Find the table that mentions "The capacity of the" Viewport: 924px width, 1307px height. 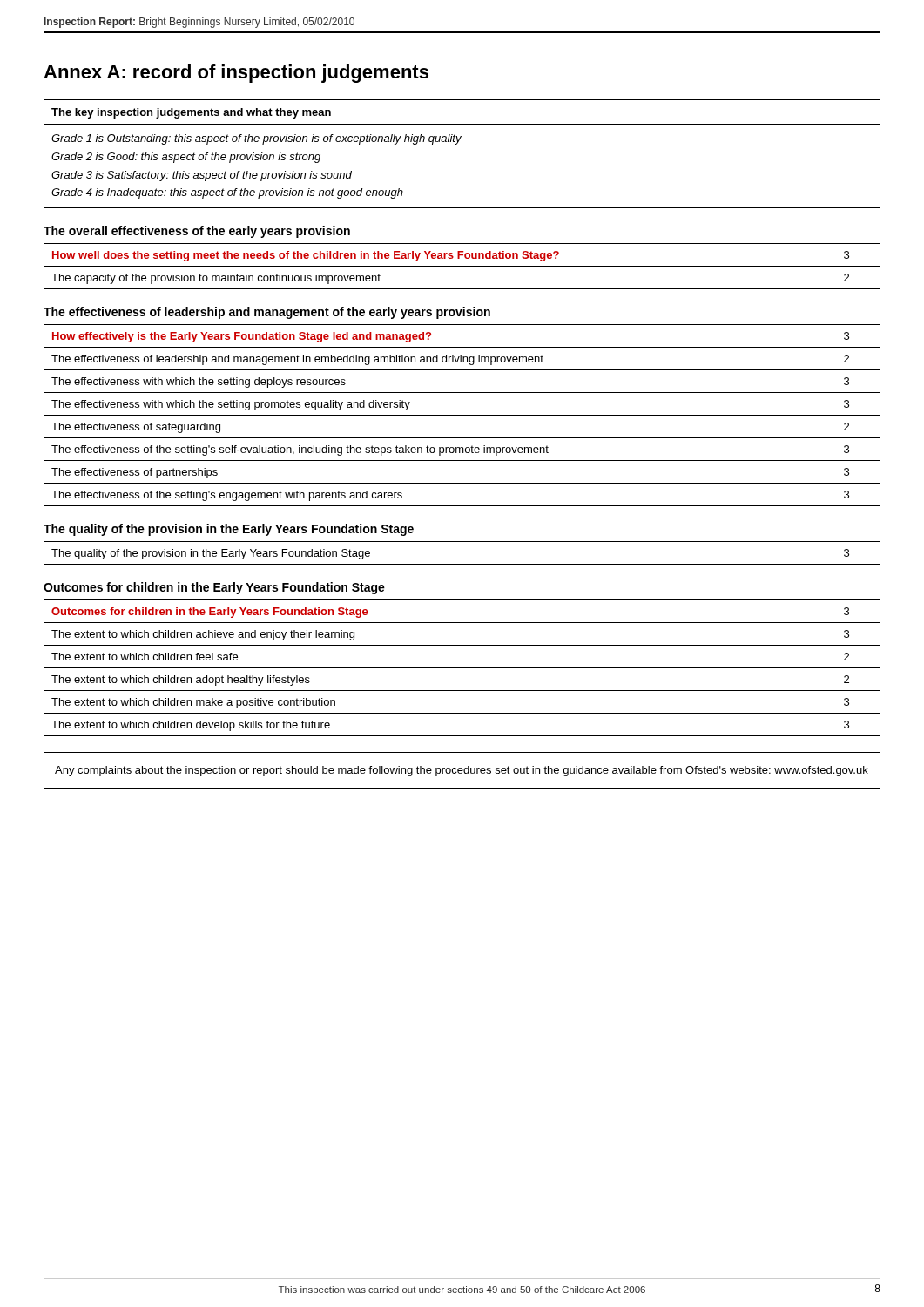pyautogui.click(x=462, y=266)
